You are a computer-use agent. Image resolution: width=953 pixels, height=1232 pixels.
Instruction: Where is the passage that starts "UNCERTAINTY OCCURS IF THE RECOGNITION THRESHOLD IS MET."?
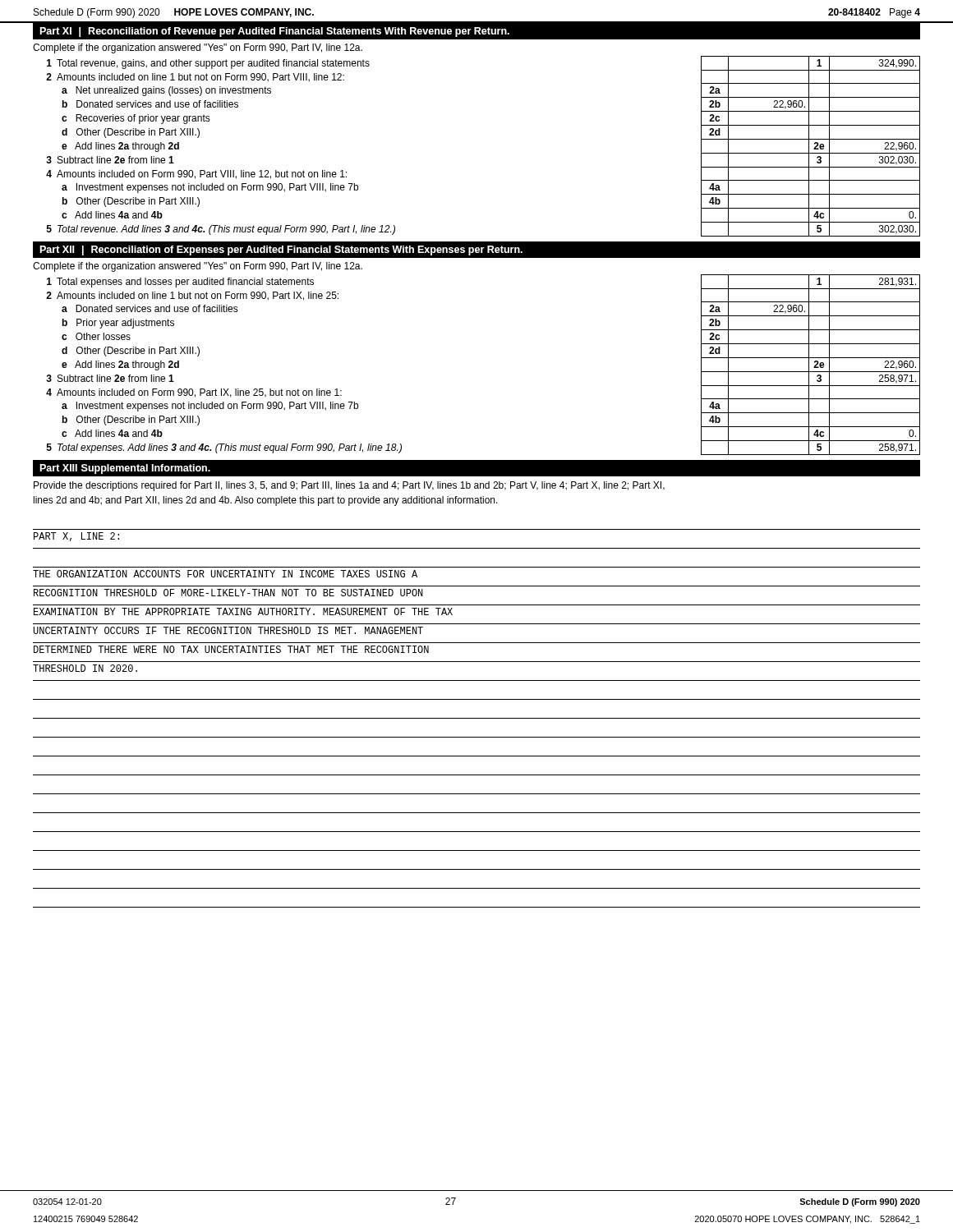[x=228, y=632]
